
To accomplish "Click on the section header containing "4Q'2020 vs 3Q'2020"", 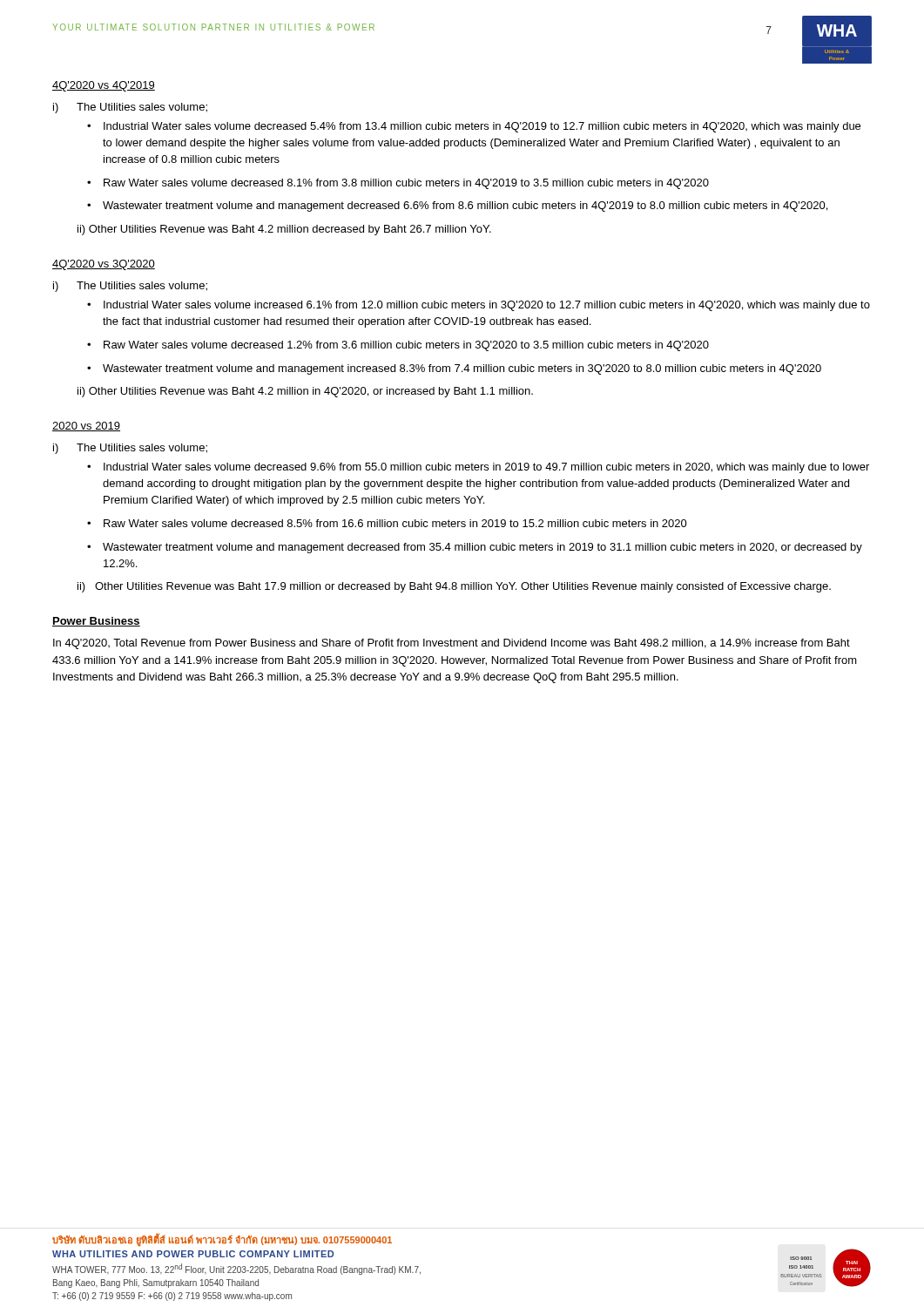I will pyautogui.click(x=104, y=264).
